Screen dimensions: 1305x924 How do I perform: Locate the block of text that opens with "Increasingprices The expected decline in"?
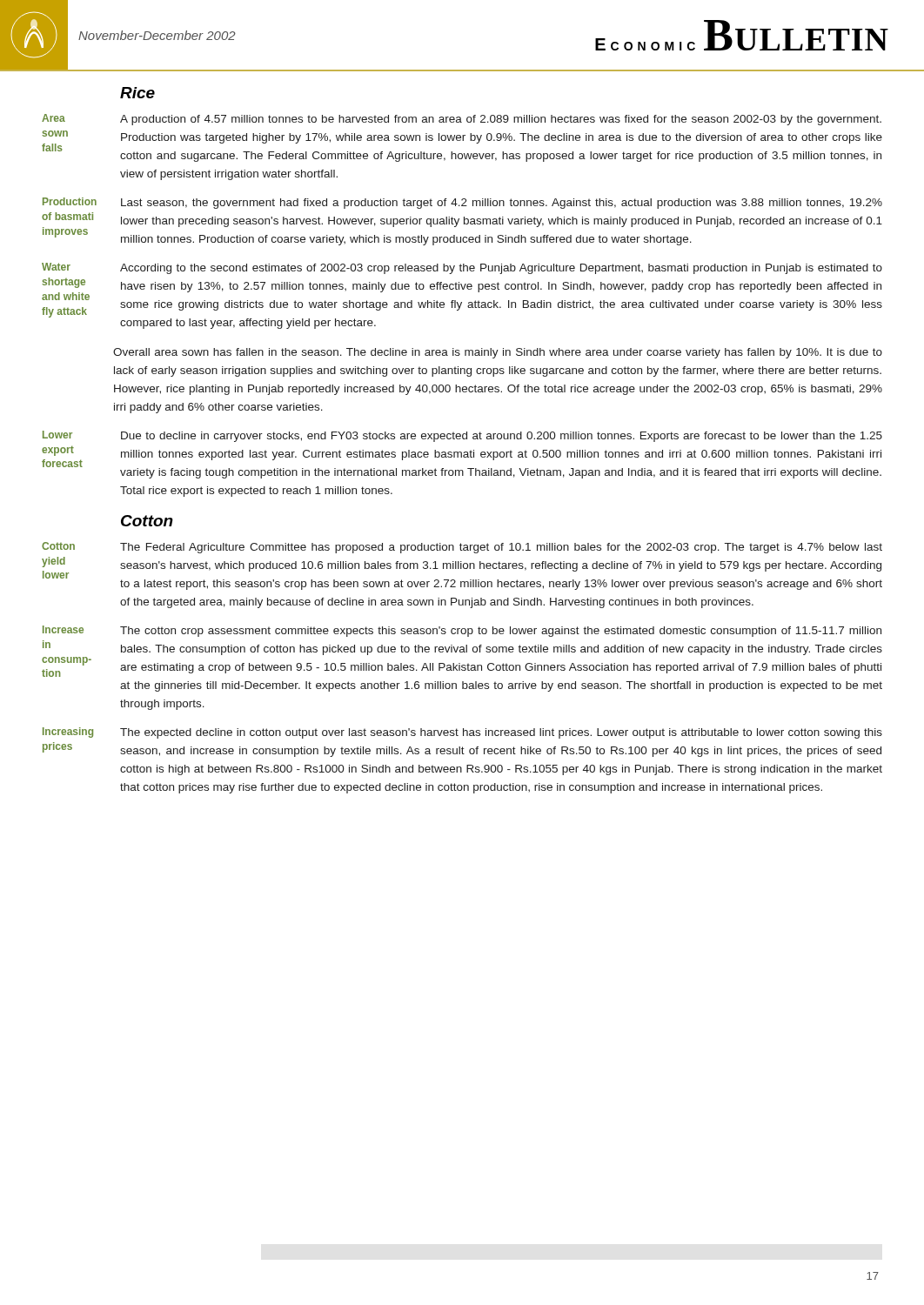tap(462, 760)
